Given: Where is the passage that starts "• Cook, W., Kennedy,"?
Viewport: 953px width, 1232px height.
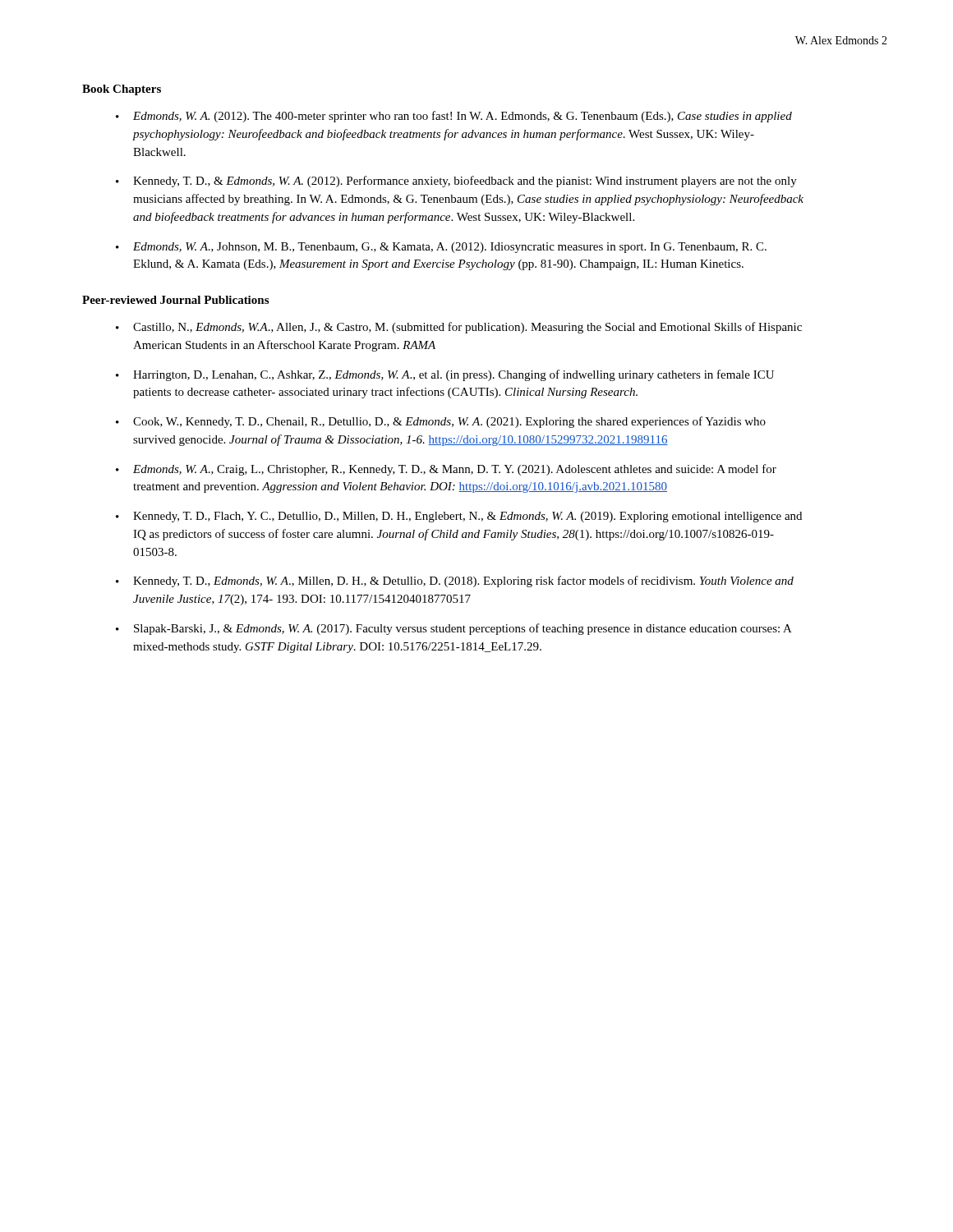Looking at the screenshot, I should pyautogui.click(x=460, y=431).
